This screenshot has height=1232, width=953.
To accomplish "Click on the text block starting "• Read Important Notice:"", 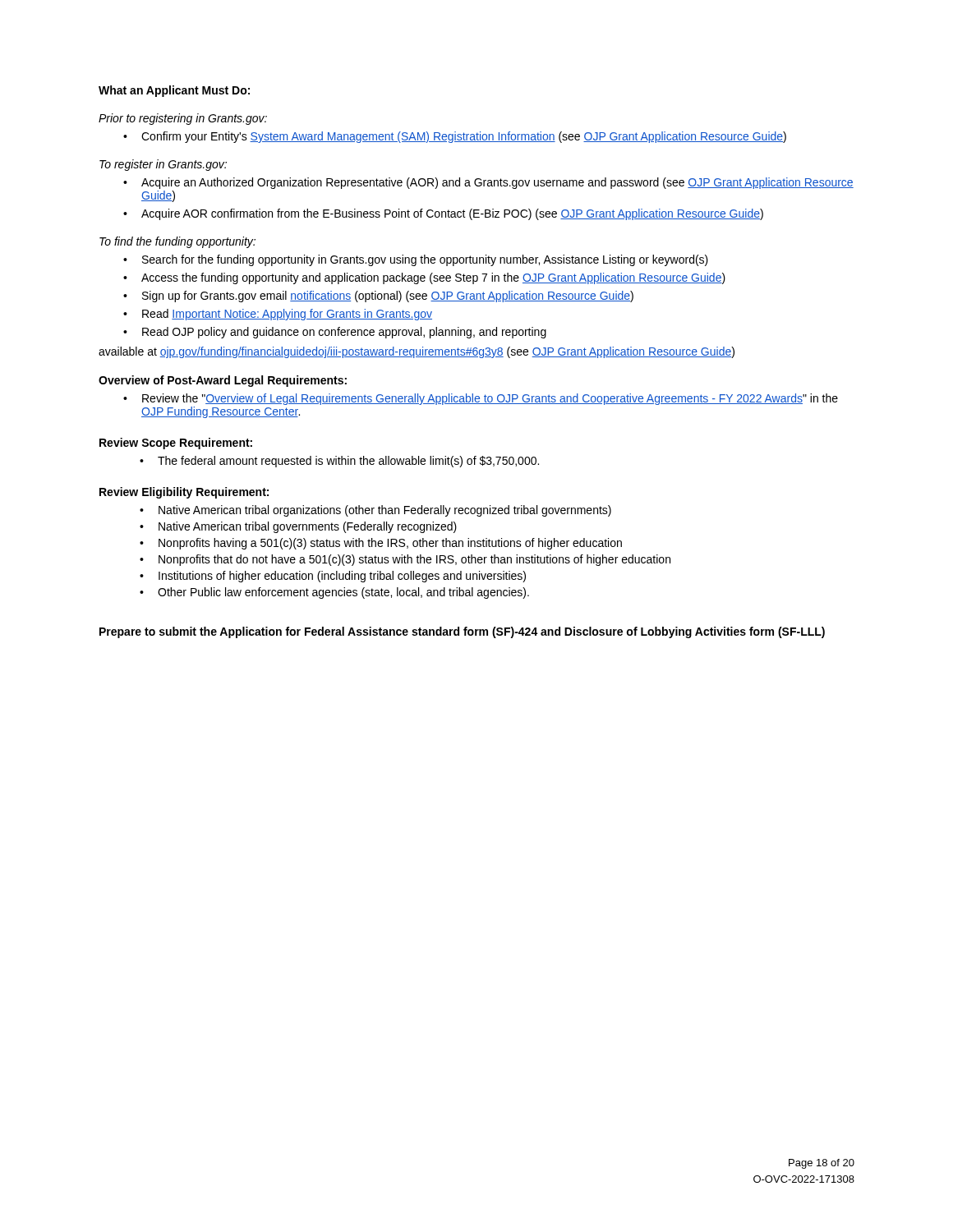I will coord(278,315).
